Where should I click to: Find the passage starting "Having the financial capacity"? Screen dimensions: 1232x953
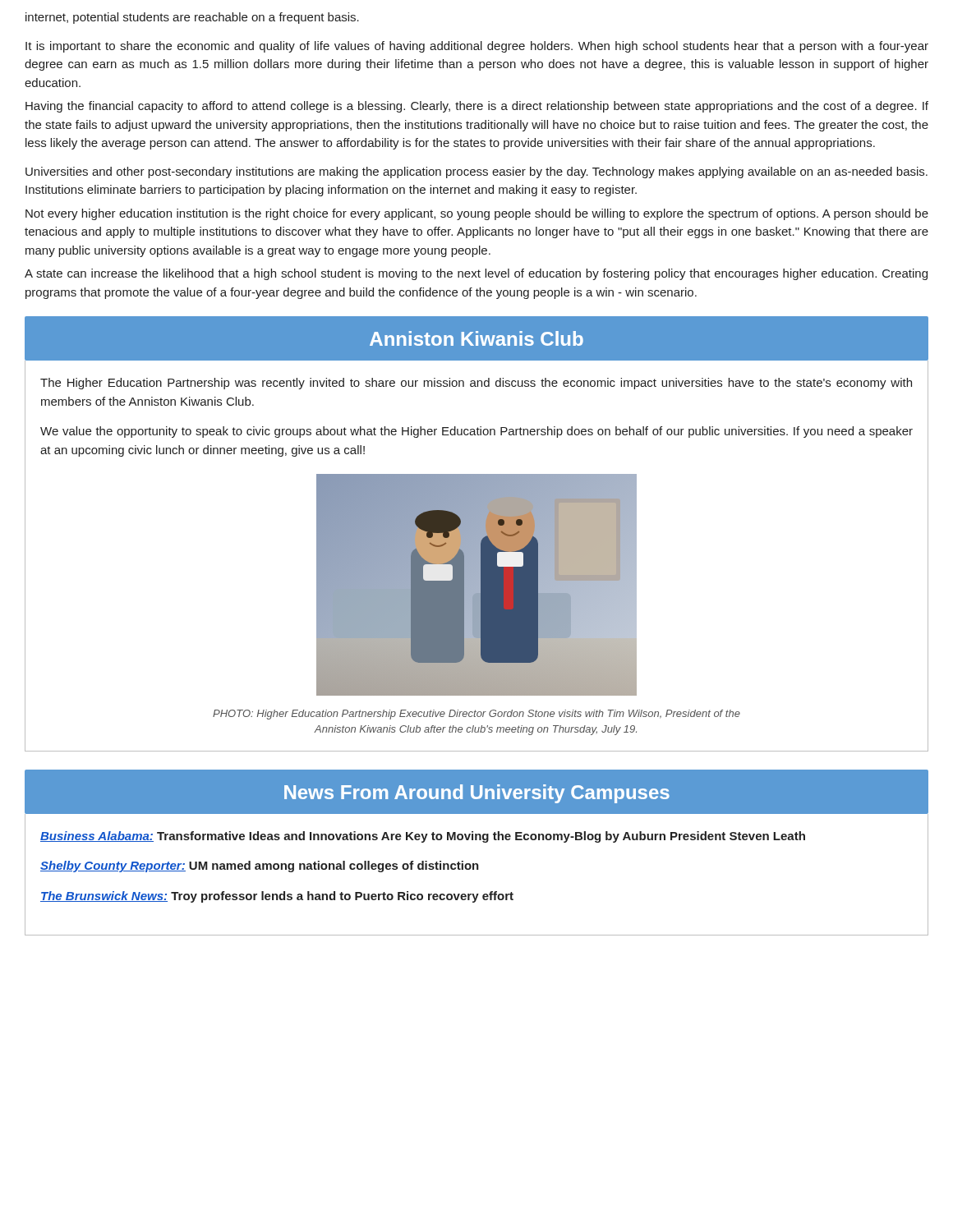tap(476, 124)
